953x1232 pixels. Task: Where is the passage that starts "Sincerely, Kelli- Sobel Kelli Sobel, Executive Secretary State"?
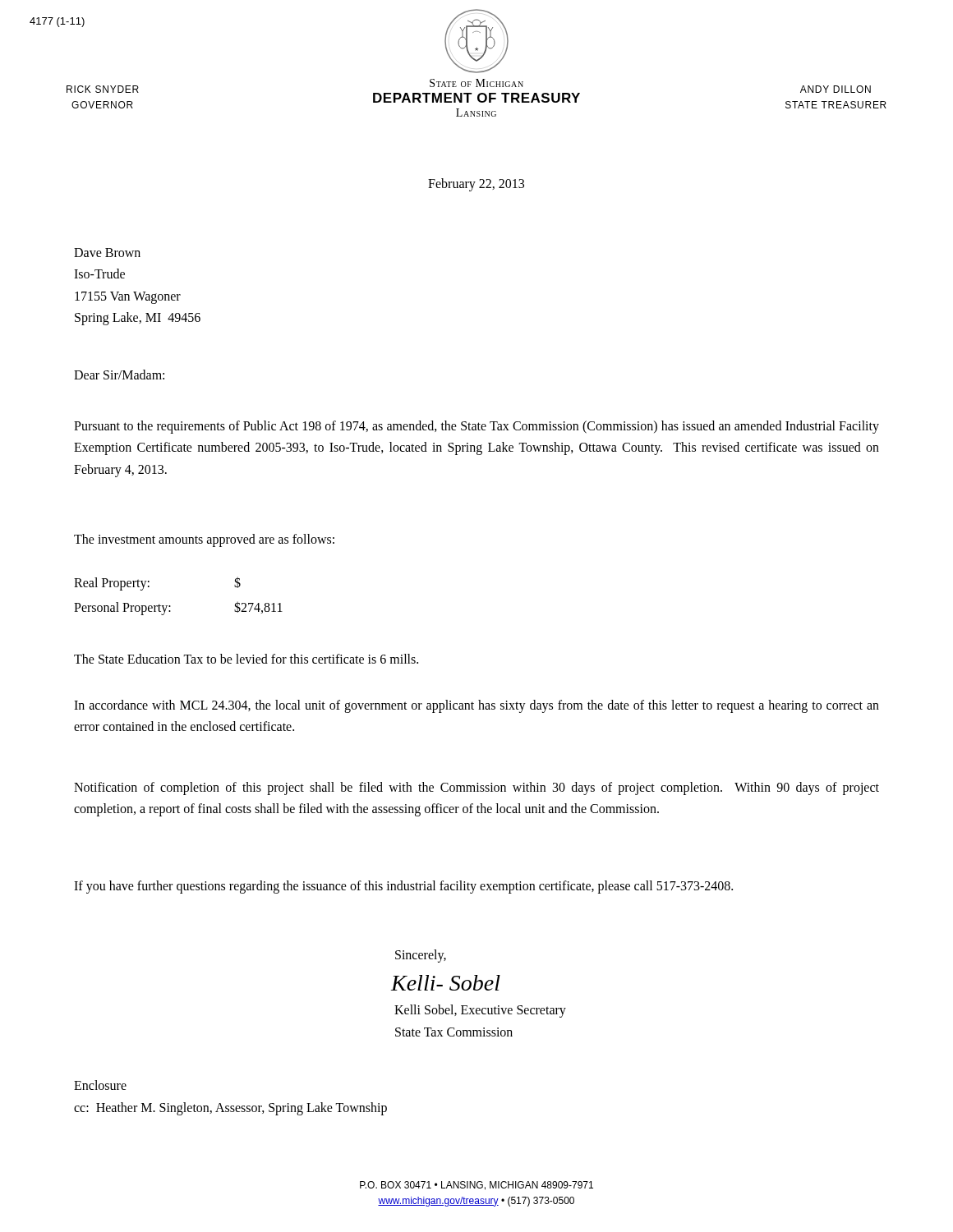coord(480,993)
